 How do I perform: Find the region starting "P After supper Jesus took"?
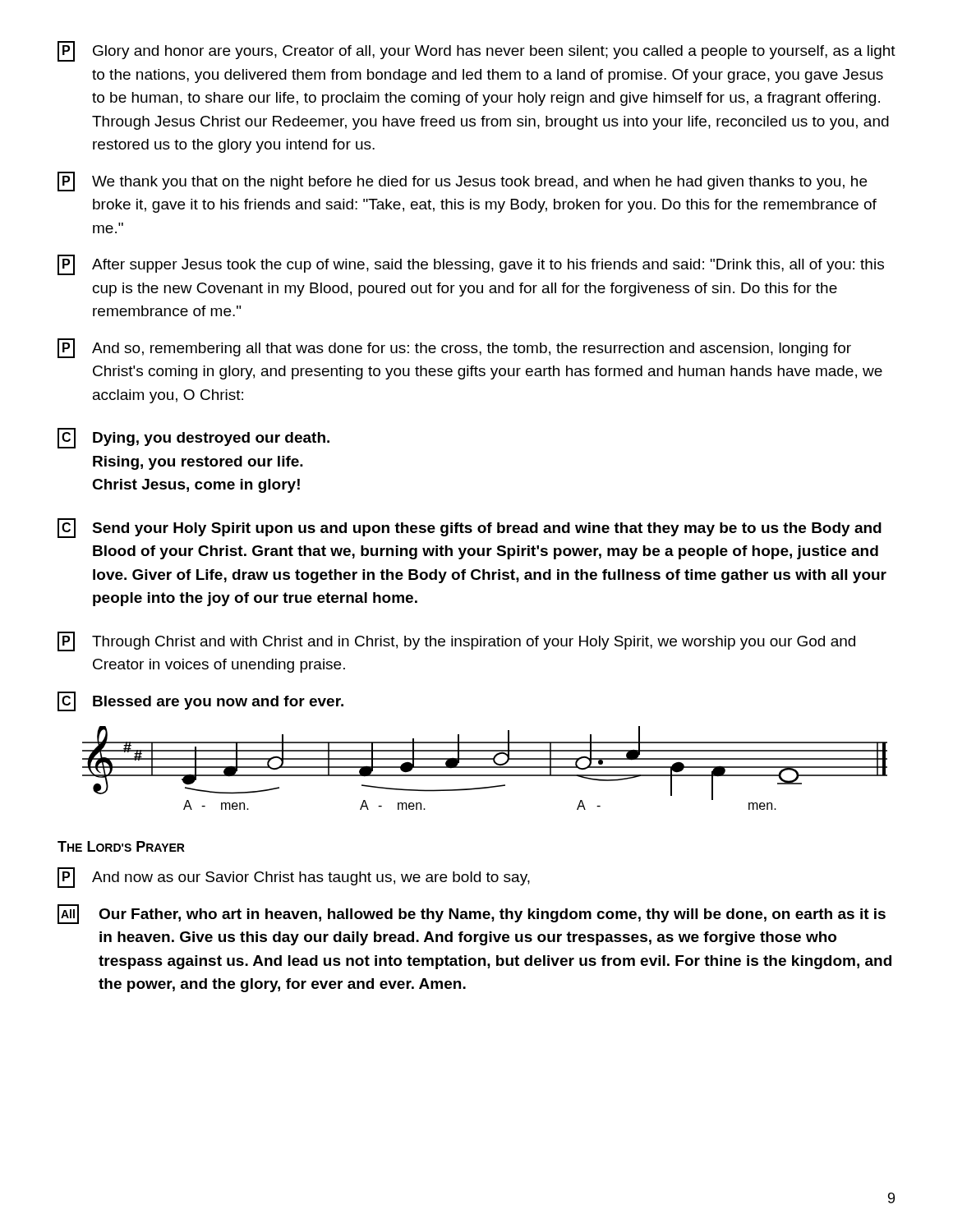tap(476, 288)
